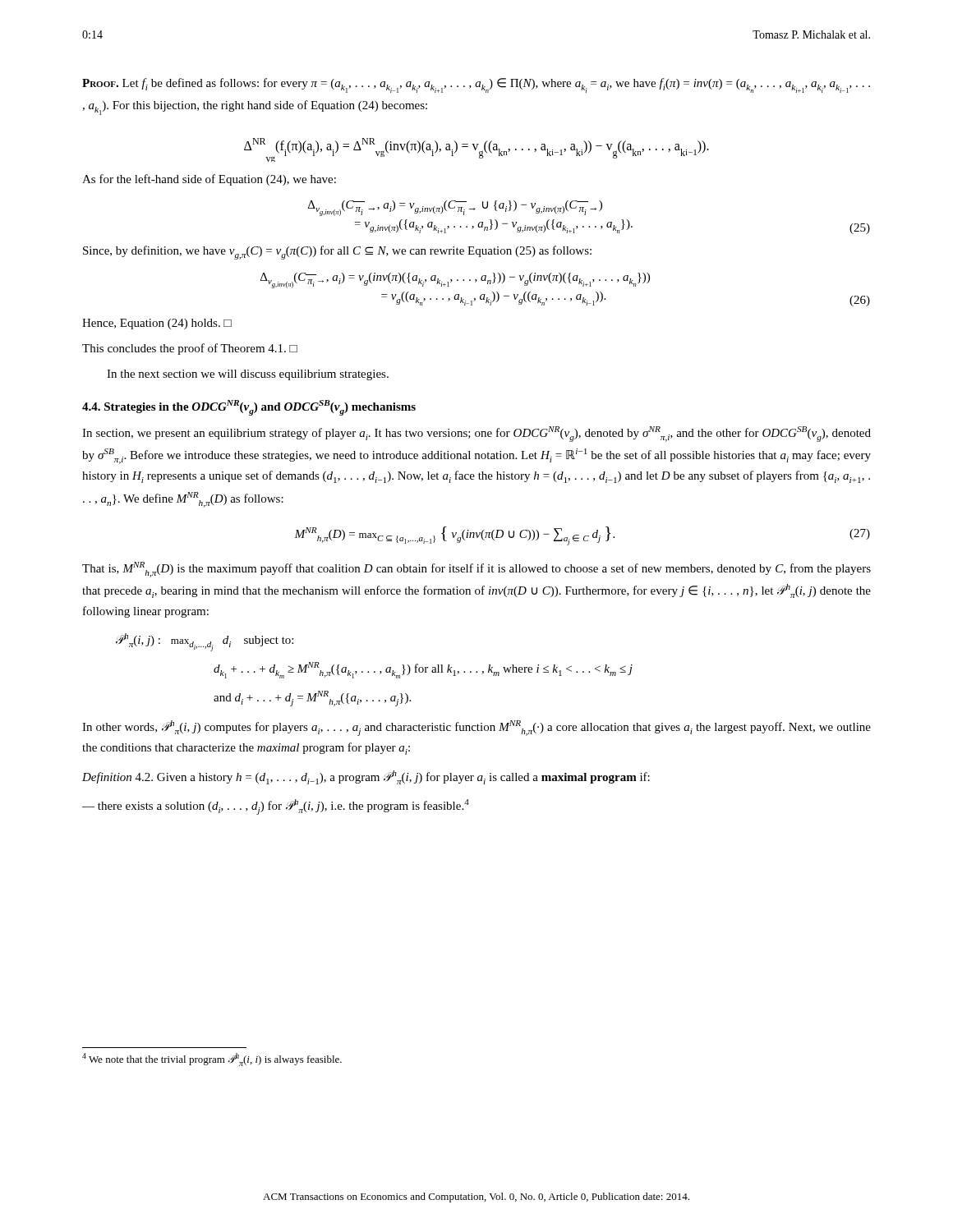The width and height of the screenshot is (953, 1232).
Task: Locate the block starting "ΔNRvg(fi(π)(ai), ai) = ΔNRvg(inv(π)(ai),"
Action: click(476, 144)
